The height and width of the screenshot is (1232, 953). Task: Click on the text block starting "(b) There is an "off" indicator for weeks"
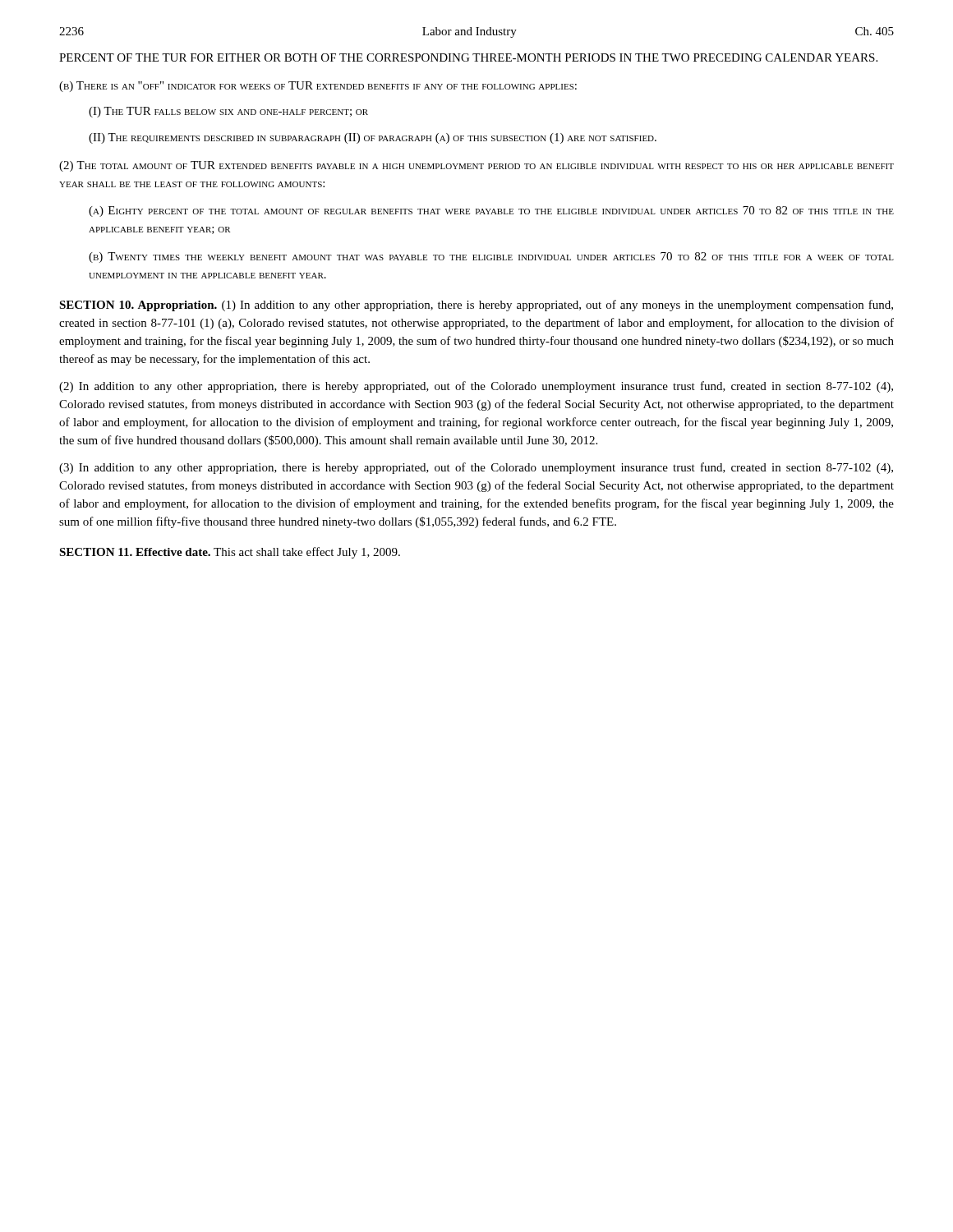tap(318, 85)
